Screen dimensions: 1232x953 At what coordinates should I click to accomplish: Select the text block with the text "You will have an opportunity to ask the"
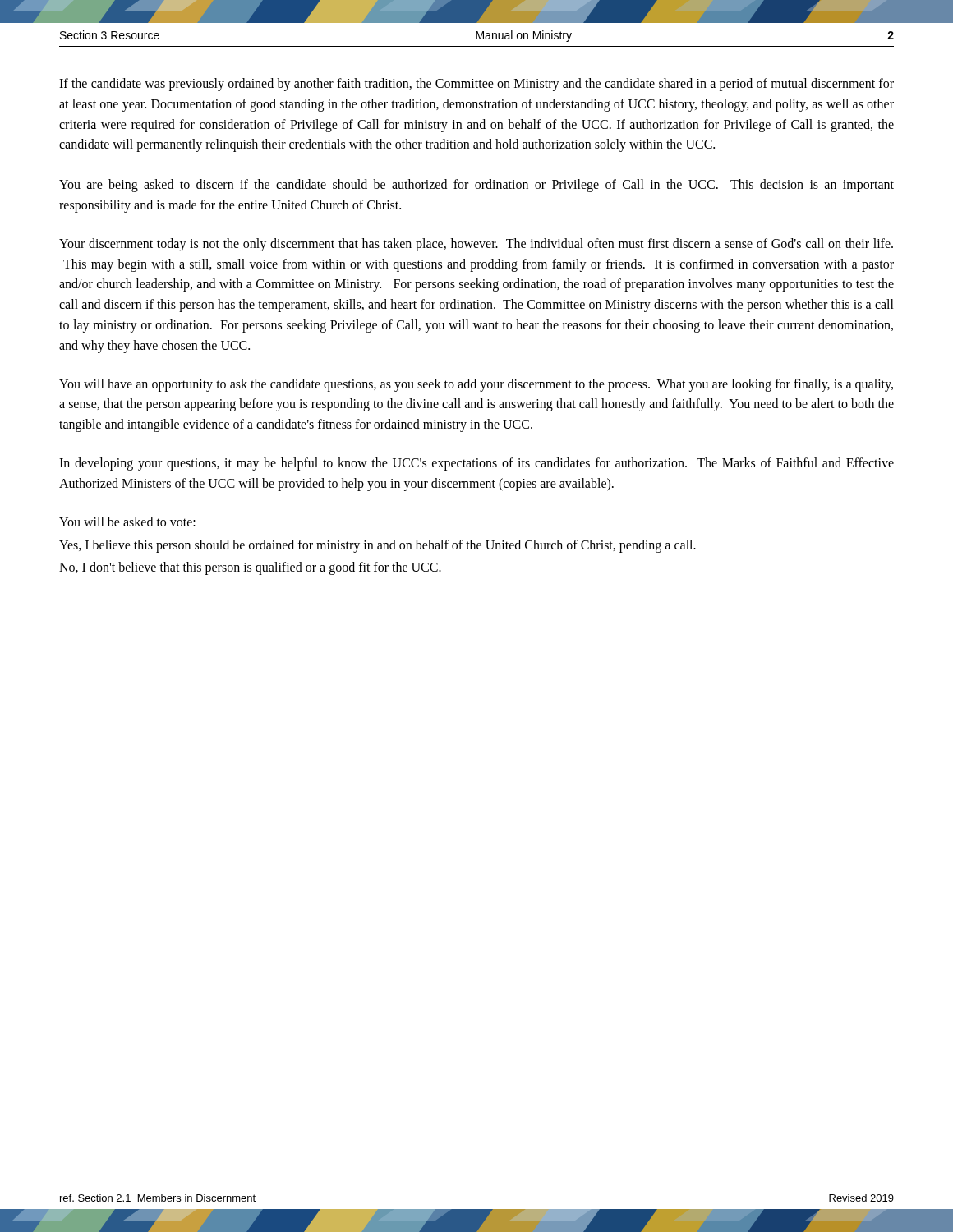point(476,404)
